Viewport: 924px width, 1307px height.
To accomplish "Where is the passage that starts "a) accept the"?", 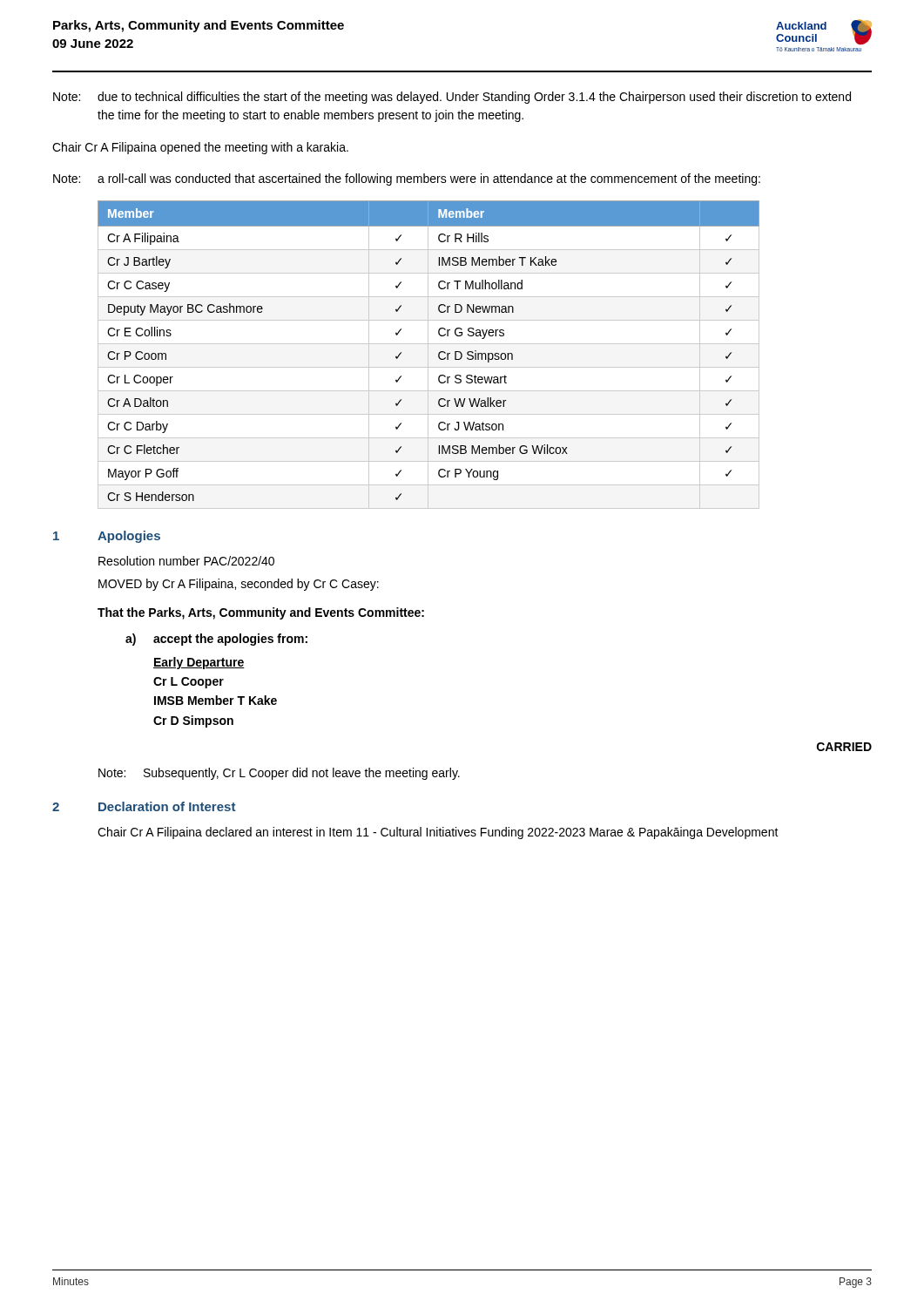I will tap(217, 639).
